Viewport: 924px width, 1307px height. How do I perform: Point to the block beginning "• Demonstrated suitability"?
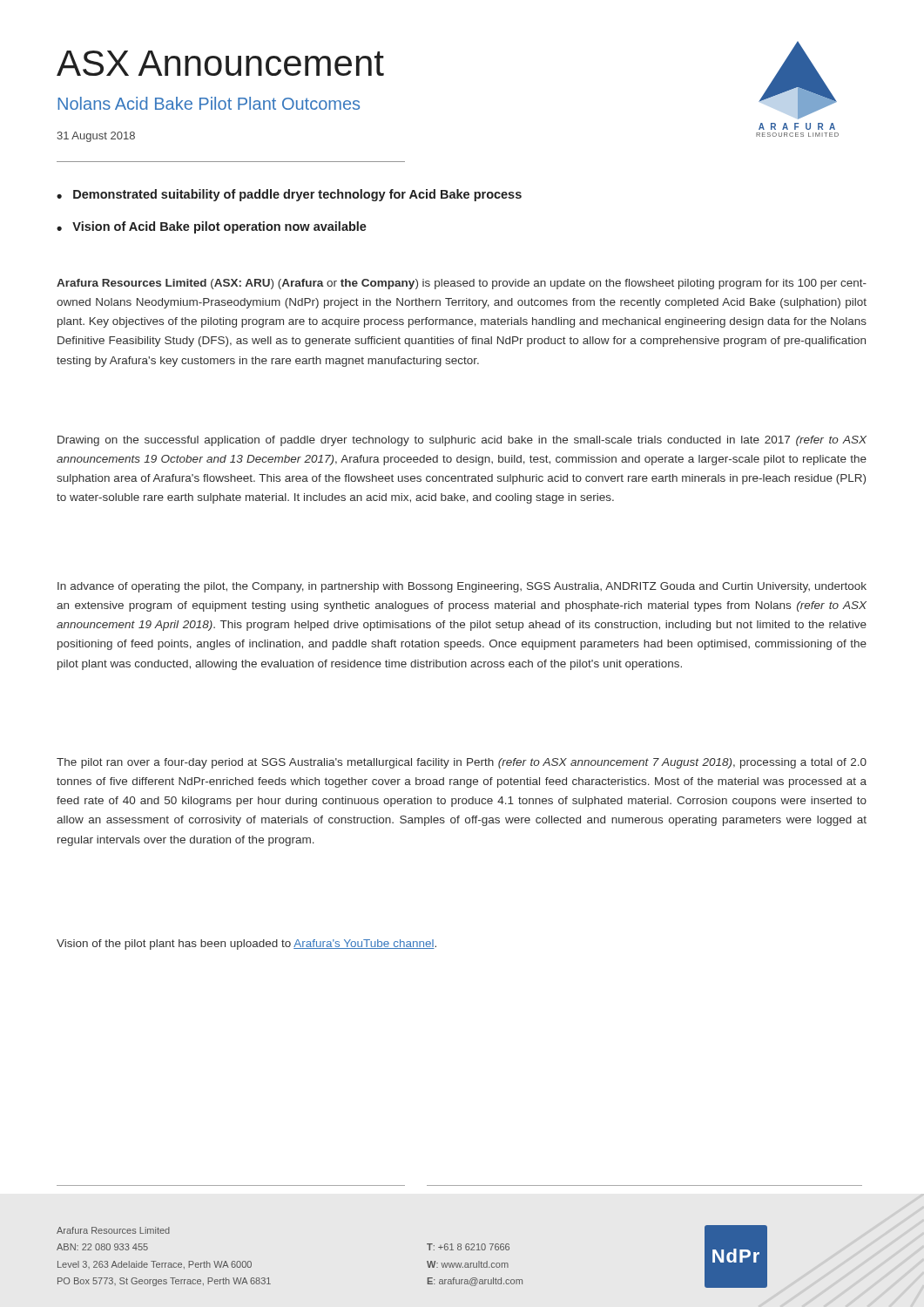click(449, 197)
